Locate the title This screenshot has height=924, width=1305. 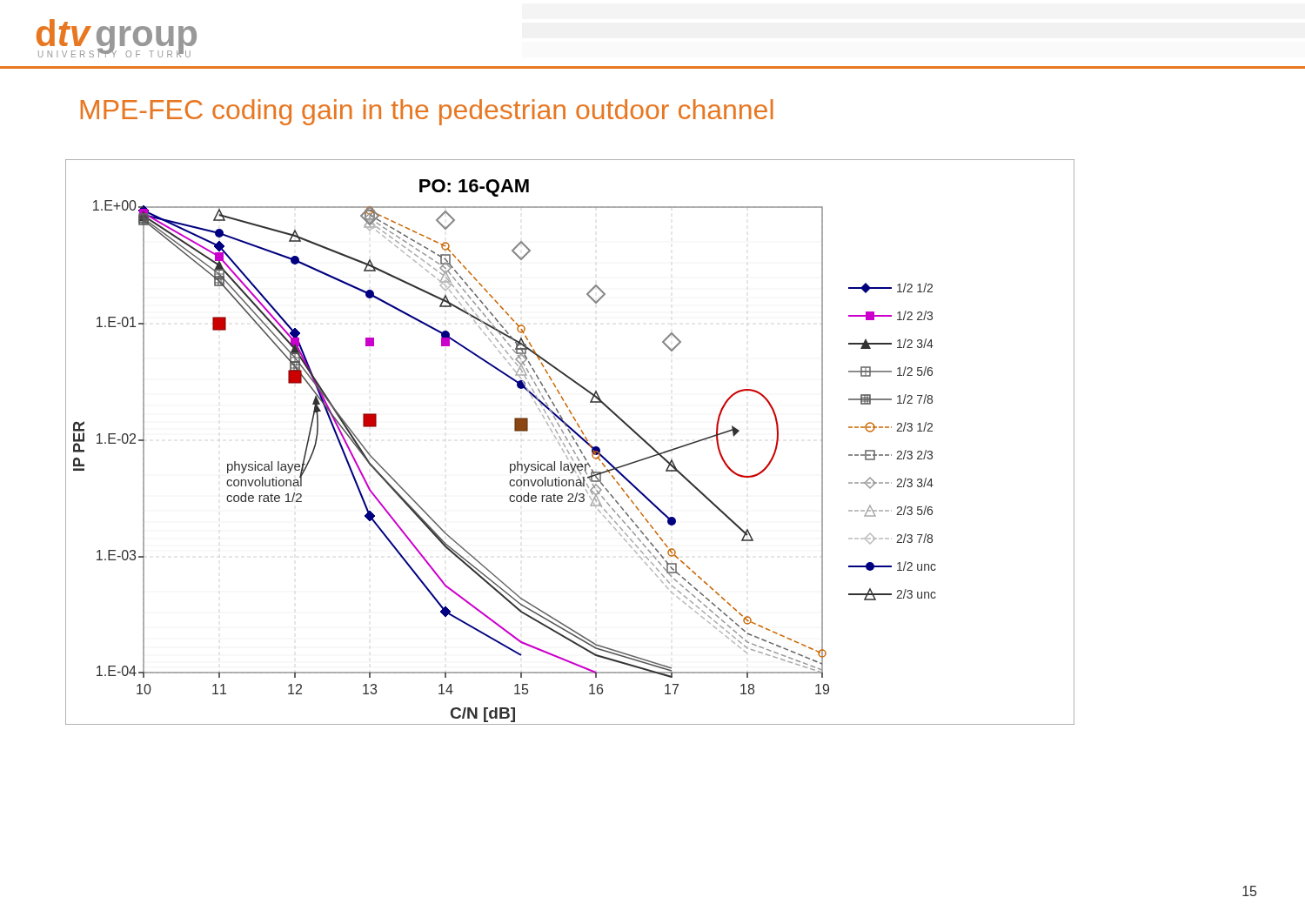point(427,110)
